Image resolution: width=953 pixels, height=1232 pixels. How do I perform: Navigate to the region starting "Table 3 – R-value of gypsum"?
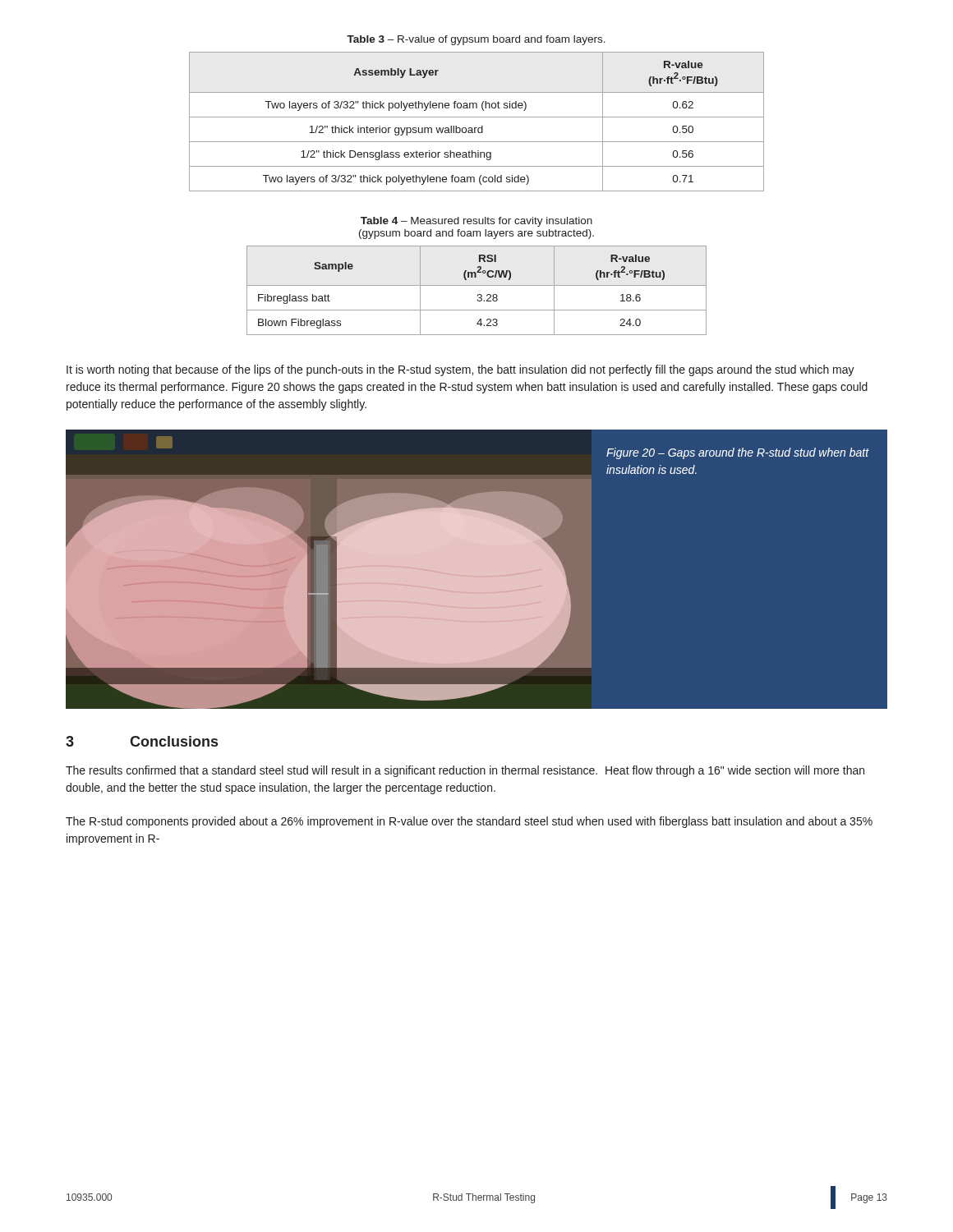pyautogui.click(x=476, y=39)
